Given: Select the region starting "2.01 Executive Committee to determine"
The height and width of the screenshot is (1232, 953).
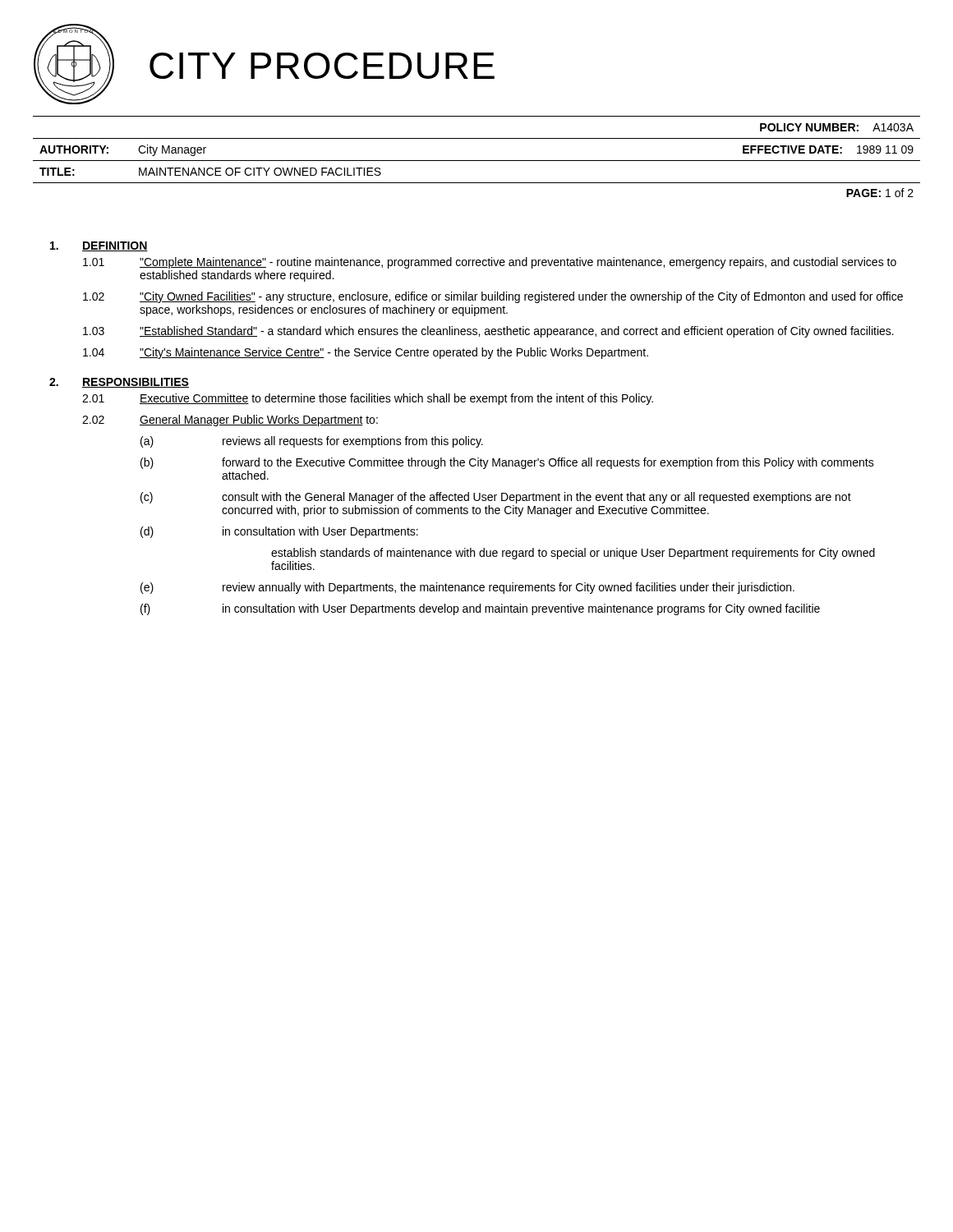Looking at the screenshot, I should [476, 398].
